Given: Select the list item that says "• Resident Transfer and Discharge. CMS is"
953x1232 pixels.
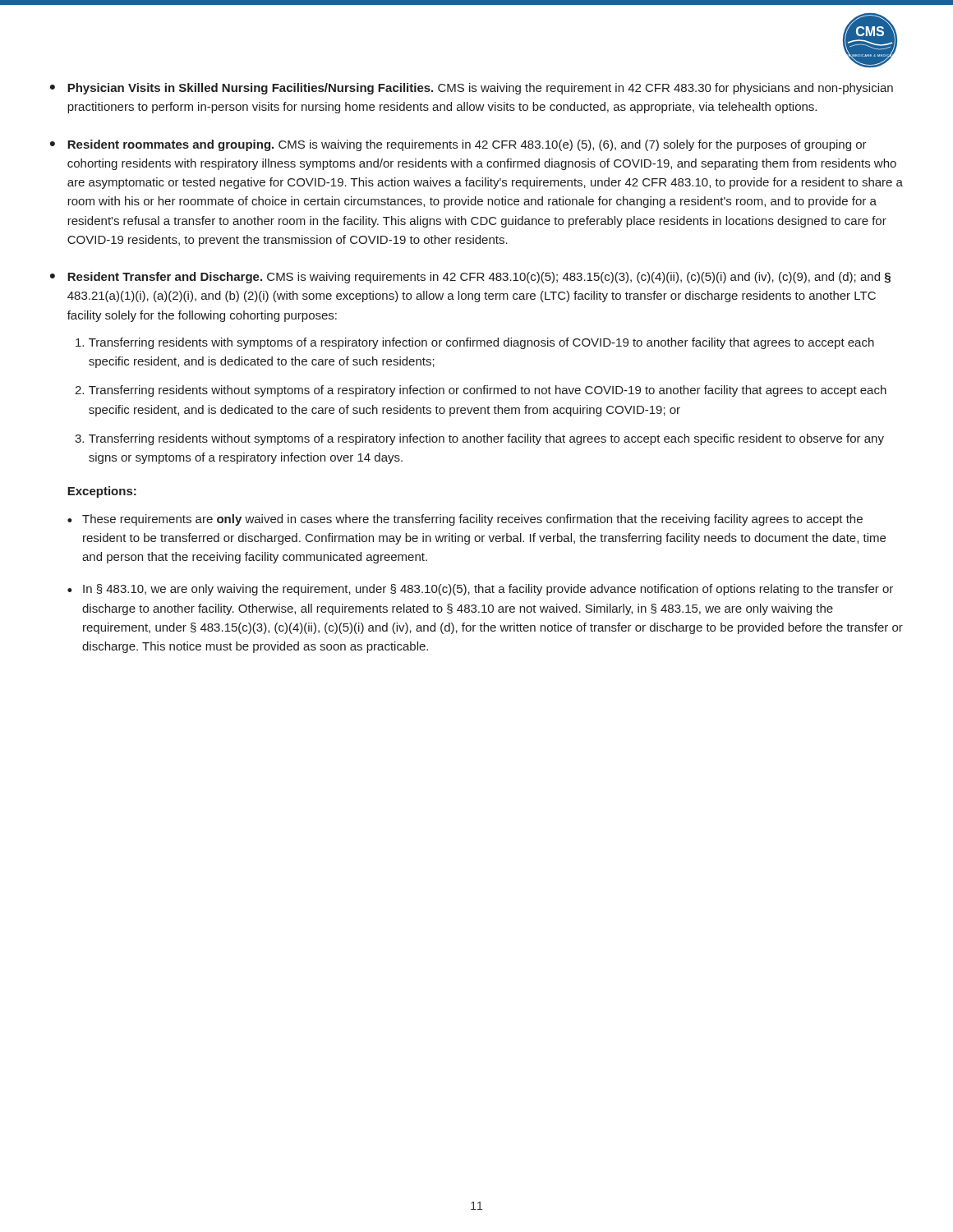Looking at the screenshot, I should (470, 278).
